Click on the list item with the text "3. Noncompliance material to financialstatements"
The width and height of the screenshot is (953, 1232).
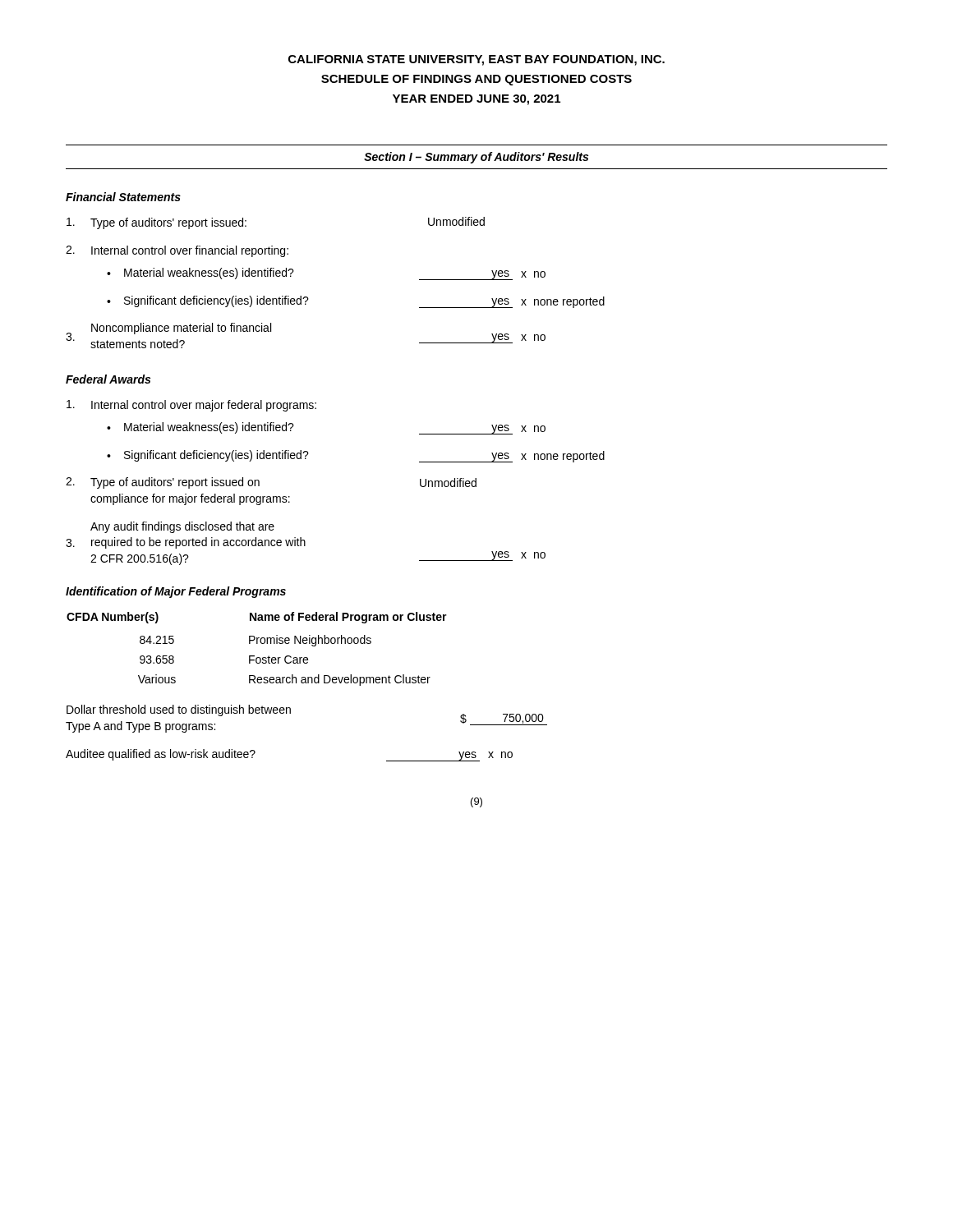tap(185, 331)
